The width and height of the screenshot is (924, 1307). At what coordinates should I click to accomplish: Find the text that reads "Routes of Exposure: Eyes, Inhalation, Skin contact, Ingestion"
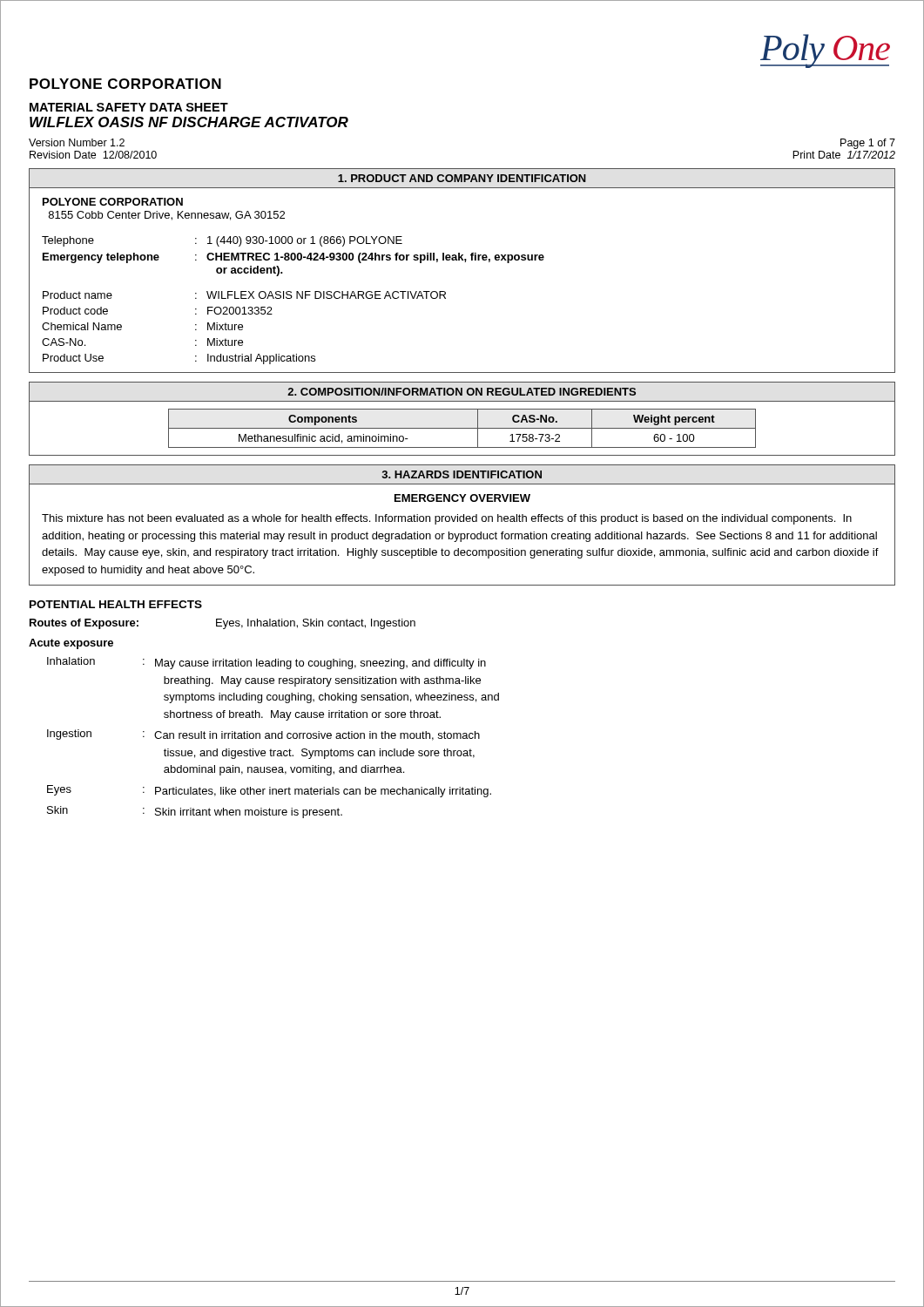[222, 623]
